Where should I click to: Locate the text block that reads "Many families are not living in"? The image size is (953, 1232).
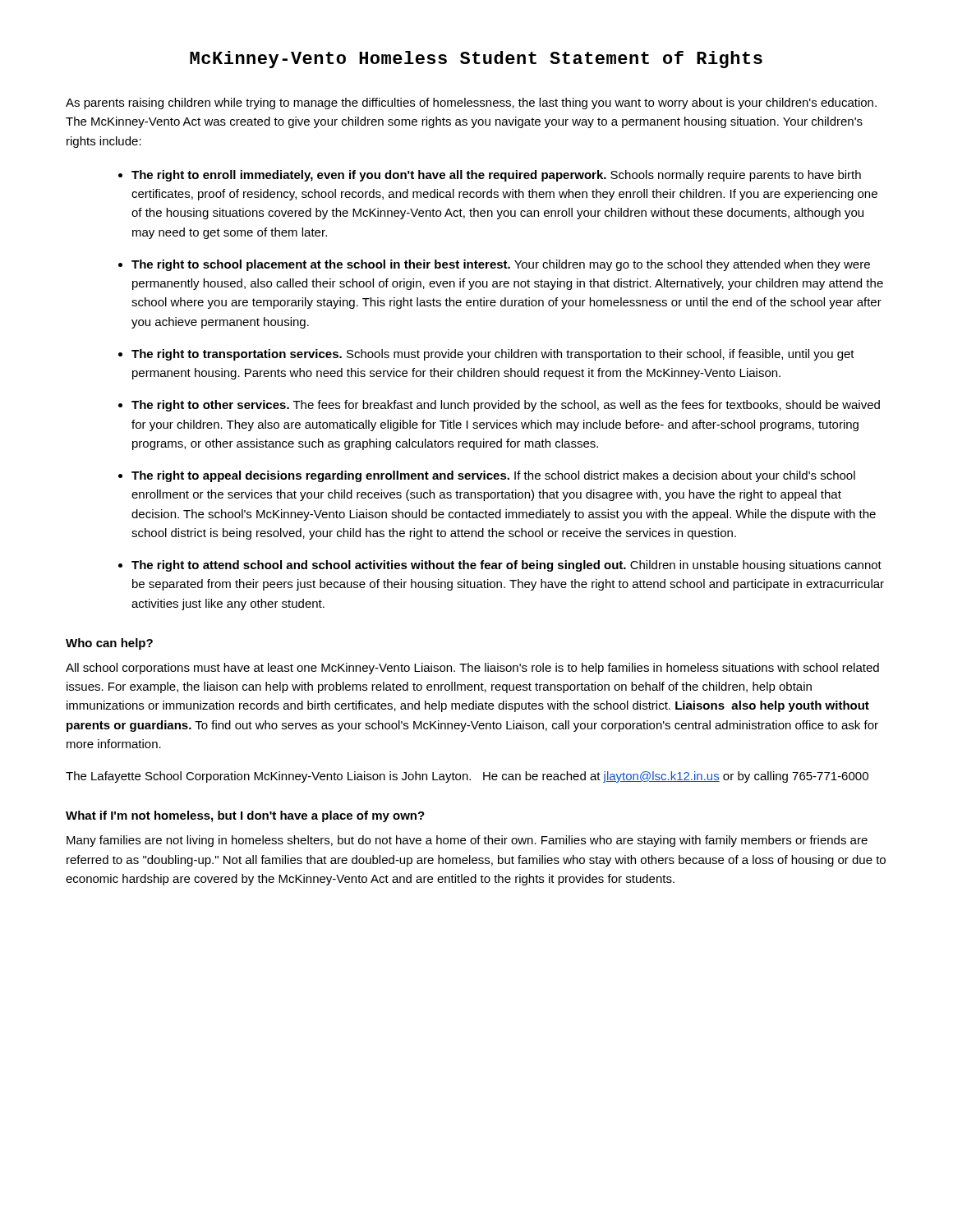(476, 859)
